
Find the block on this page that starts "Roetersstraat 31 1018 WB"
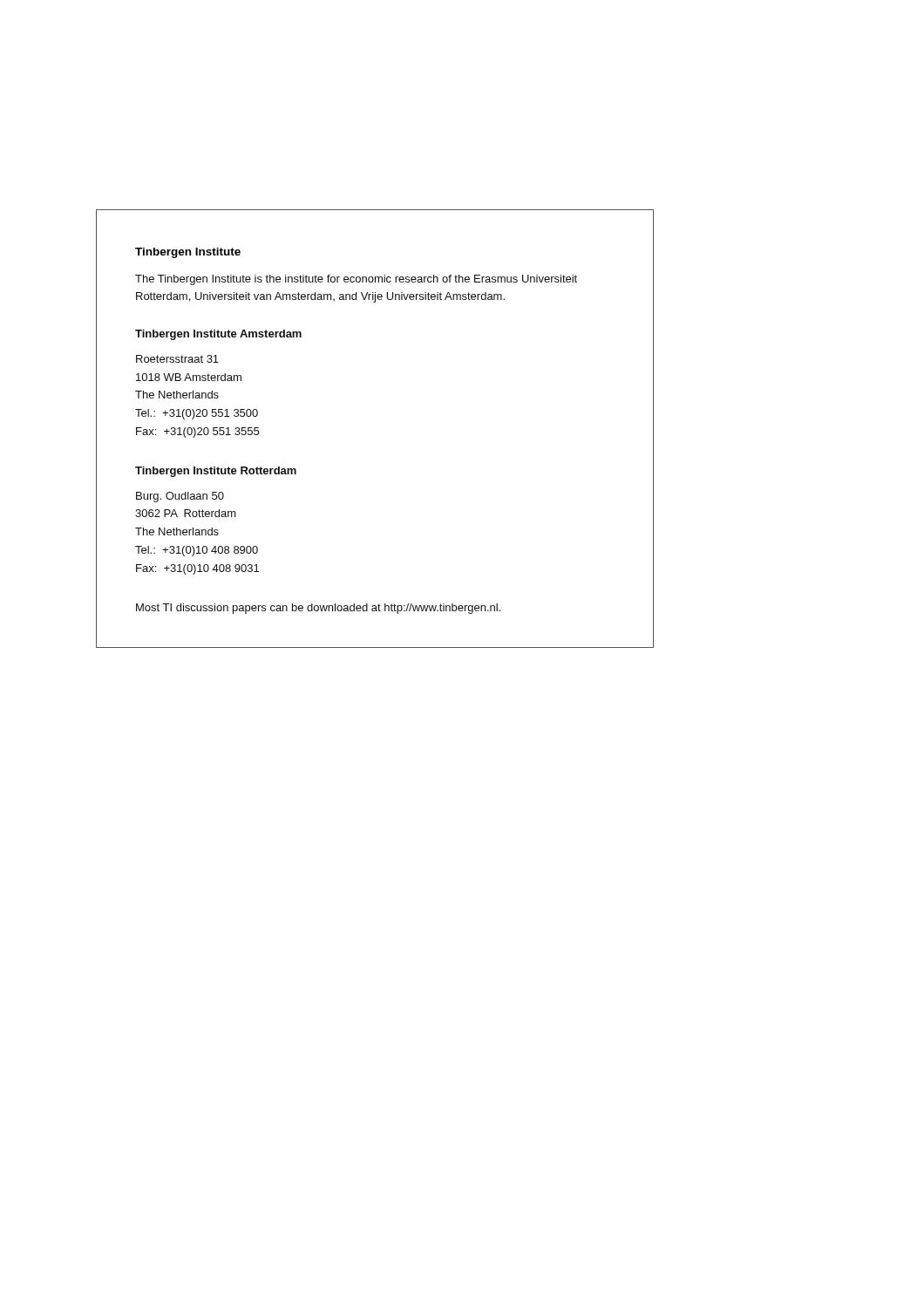coord(177,359)
